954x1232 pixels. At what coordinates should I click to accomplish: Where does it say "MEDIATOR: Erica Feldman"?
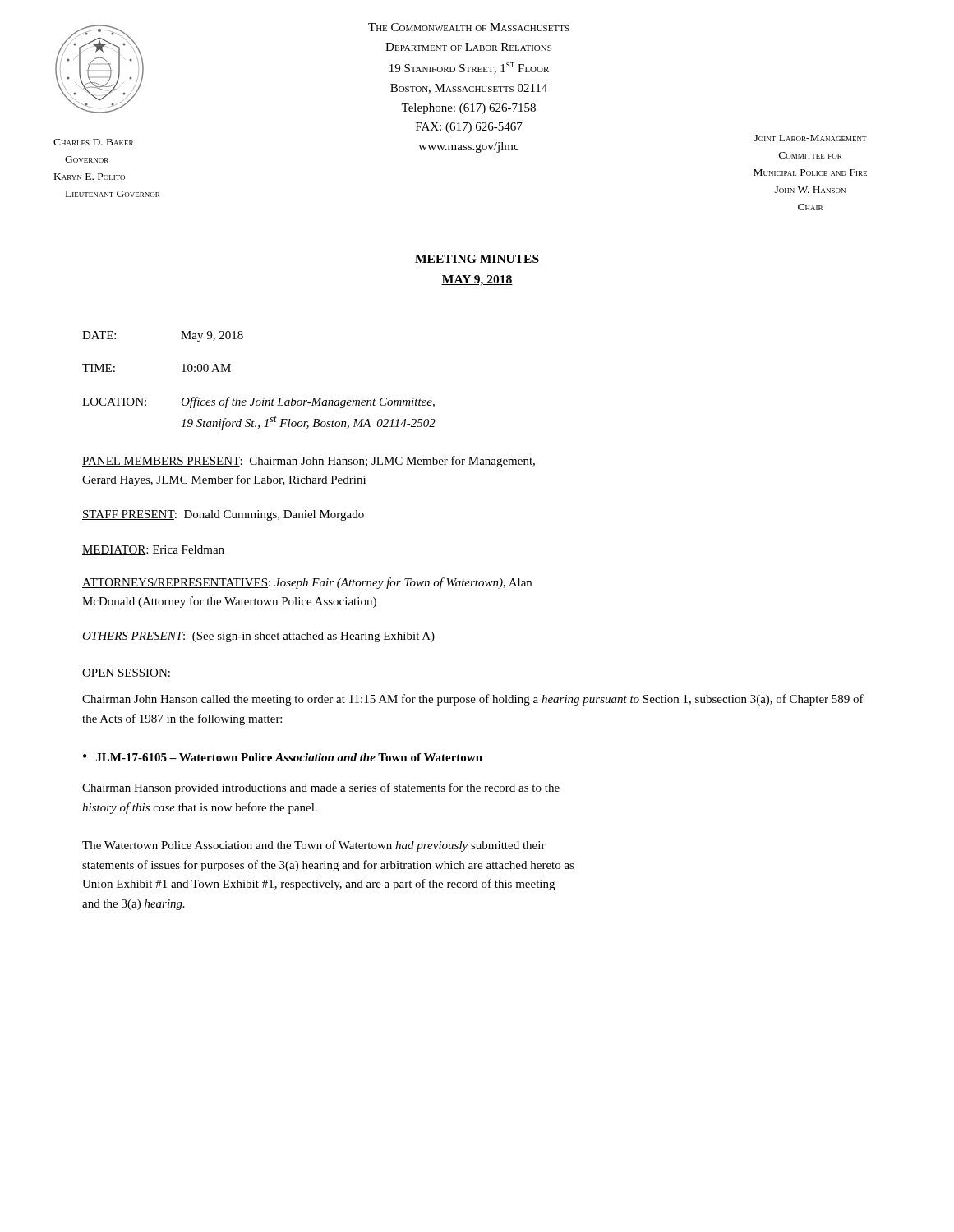click(153, 549)
